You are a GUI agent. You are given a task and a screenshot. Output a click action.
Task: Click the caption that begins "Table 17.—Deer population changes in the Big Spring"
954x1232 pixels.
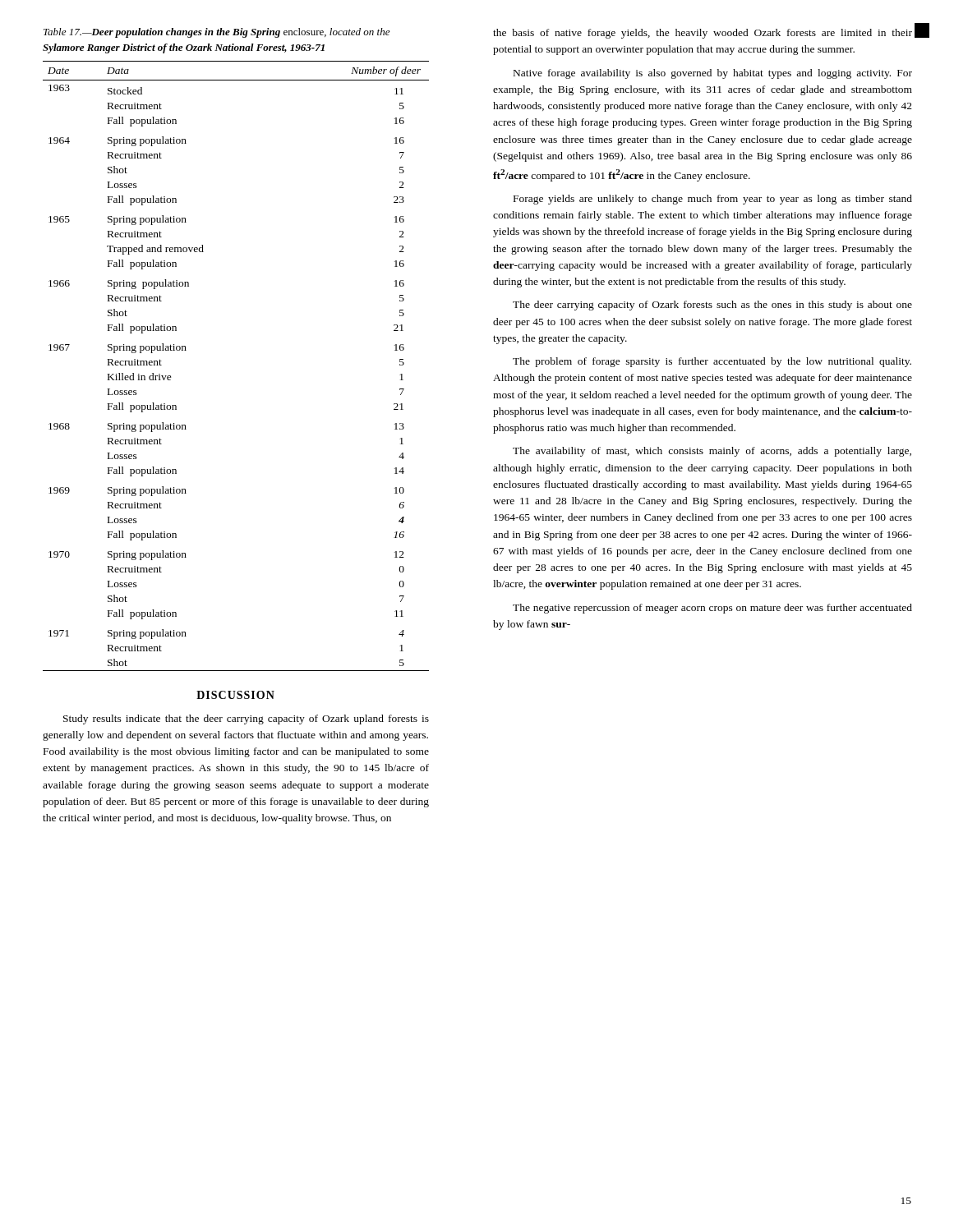tap(216, 39)
